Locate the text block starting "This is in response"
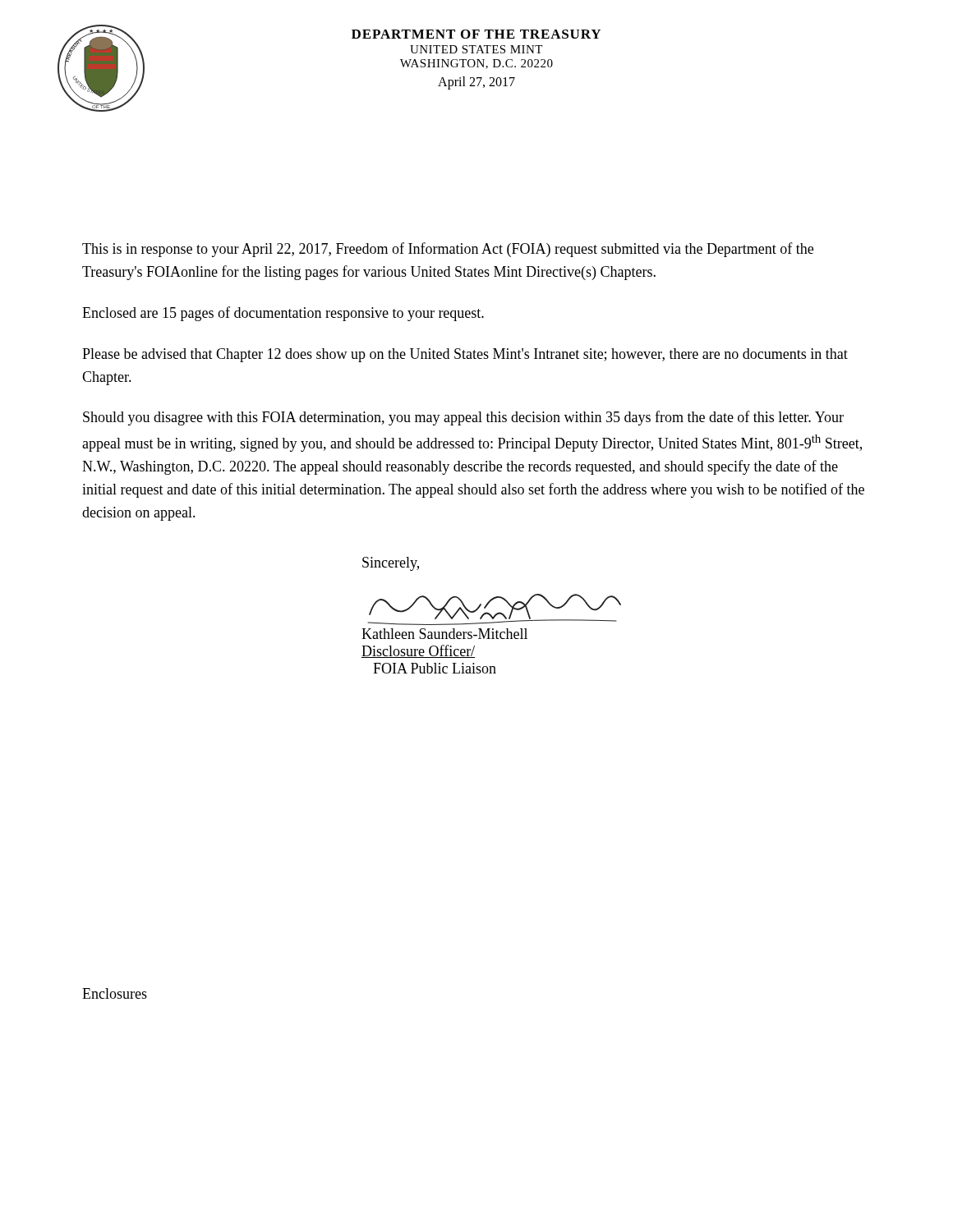The width and height of the screenshot is (953, 1232). click(x=448, y=260)
